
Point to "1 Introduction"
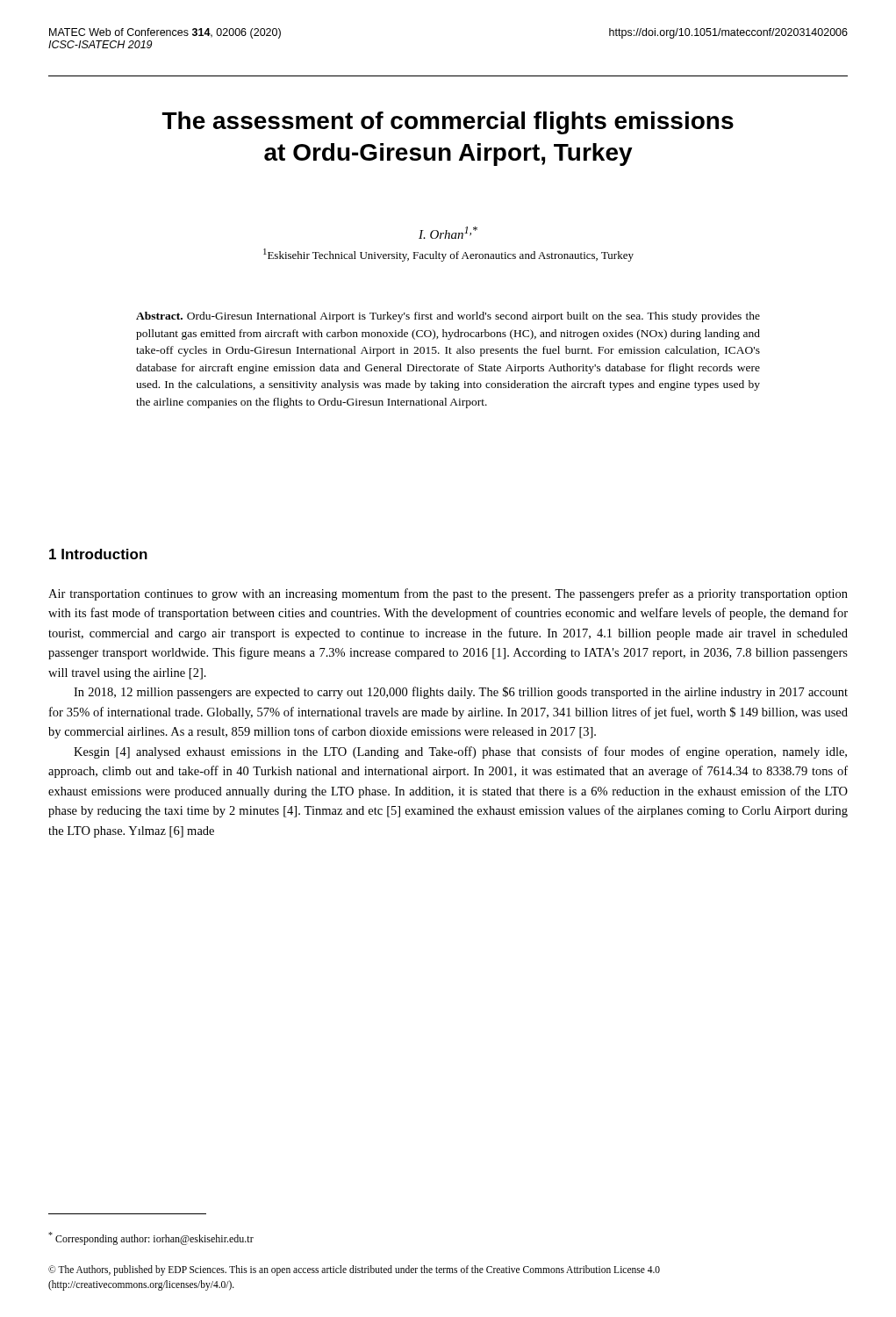pos(98,554)
